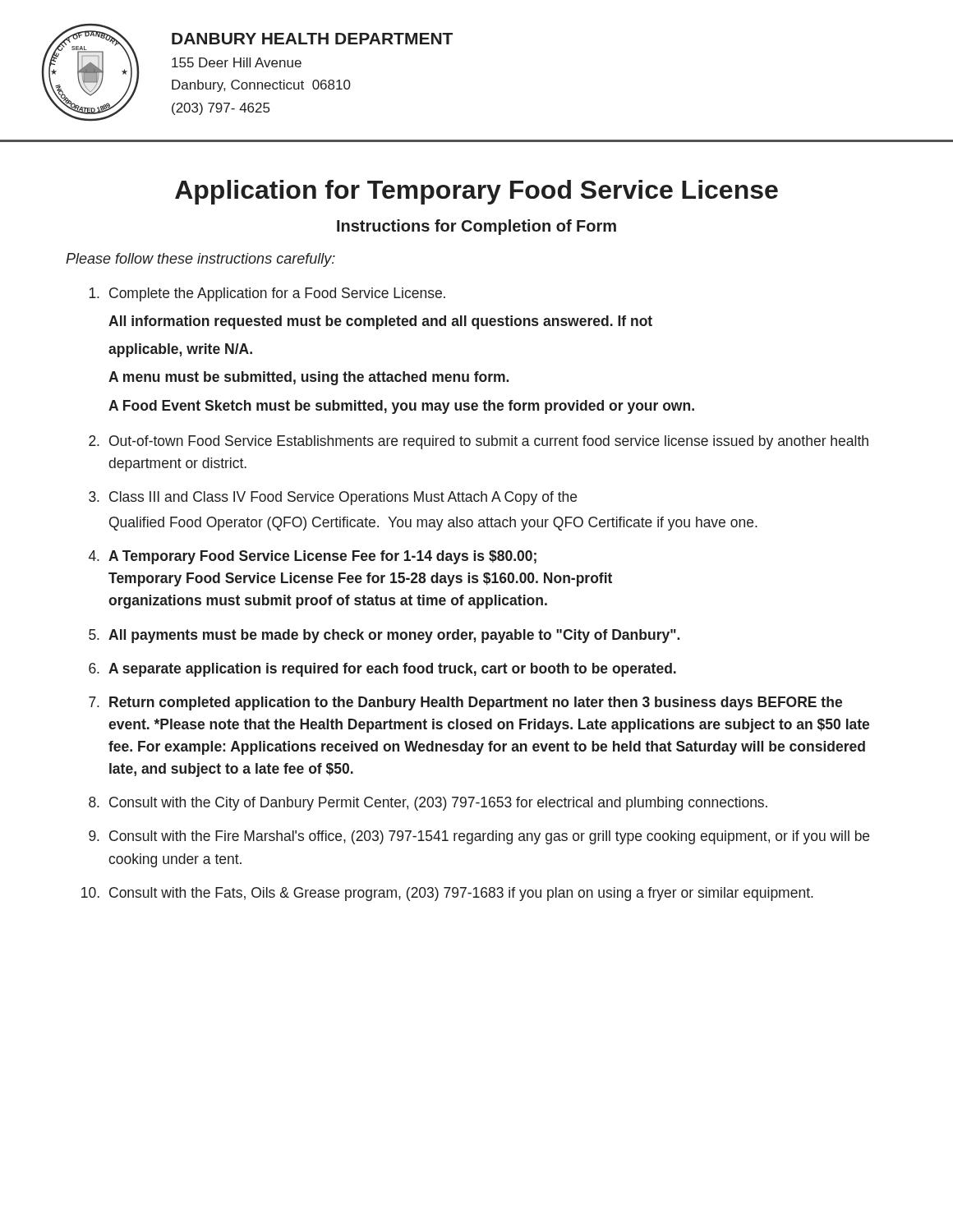This screenshot has height=1232, width=953.
Task: Find the block on this page that starts "9. Consult with the Fire Marshal's office,"
Action: (x=476, y=848)
